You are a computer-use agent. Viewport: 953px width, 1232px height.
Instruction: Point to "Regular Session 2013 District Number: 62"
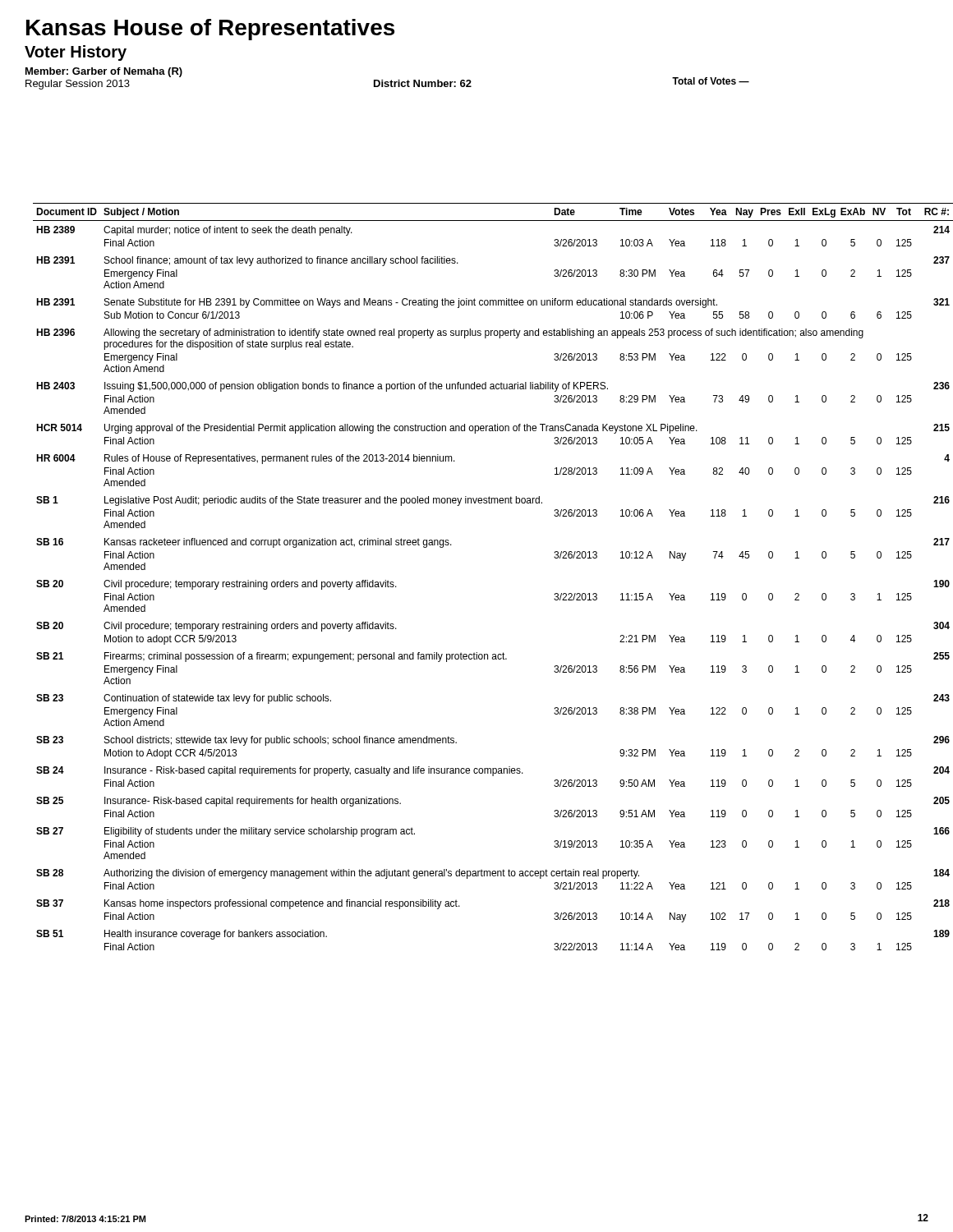tap(74, 84)
